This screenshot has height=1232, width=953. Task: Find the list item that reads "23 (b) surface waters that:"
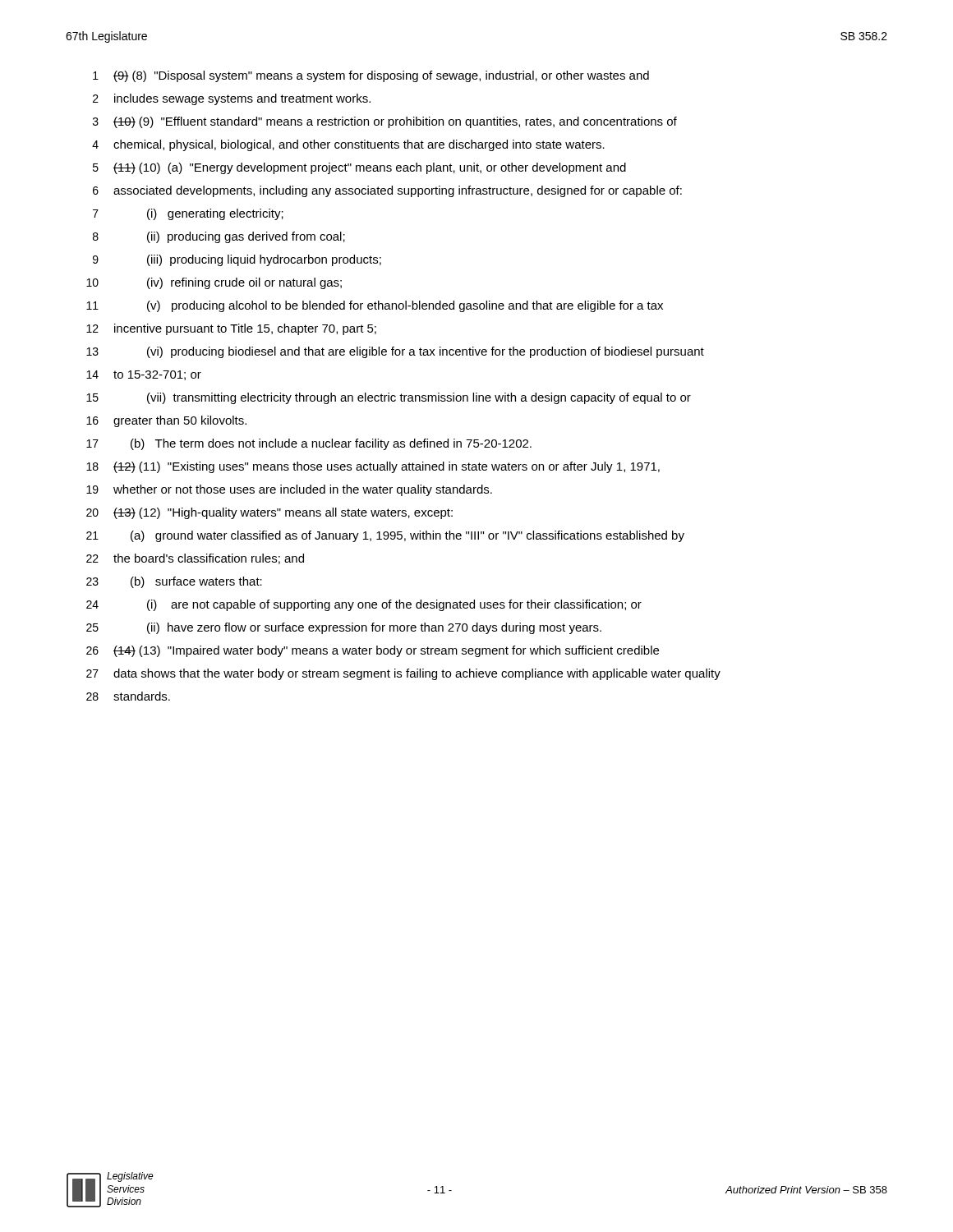click(x=174, y=582)
